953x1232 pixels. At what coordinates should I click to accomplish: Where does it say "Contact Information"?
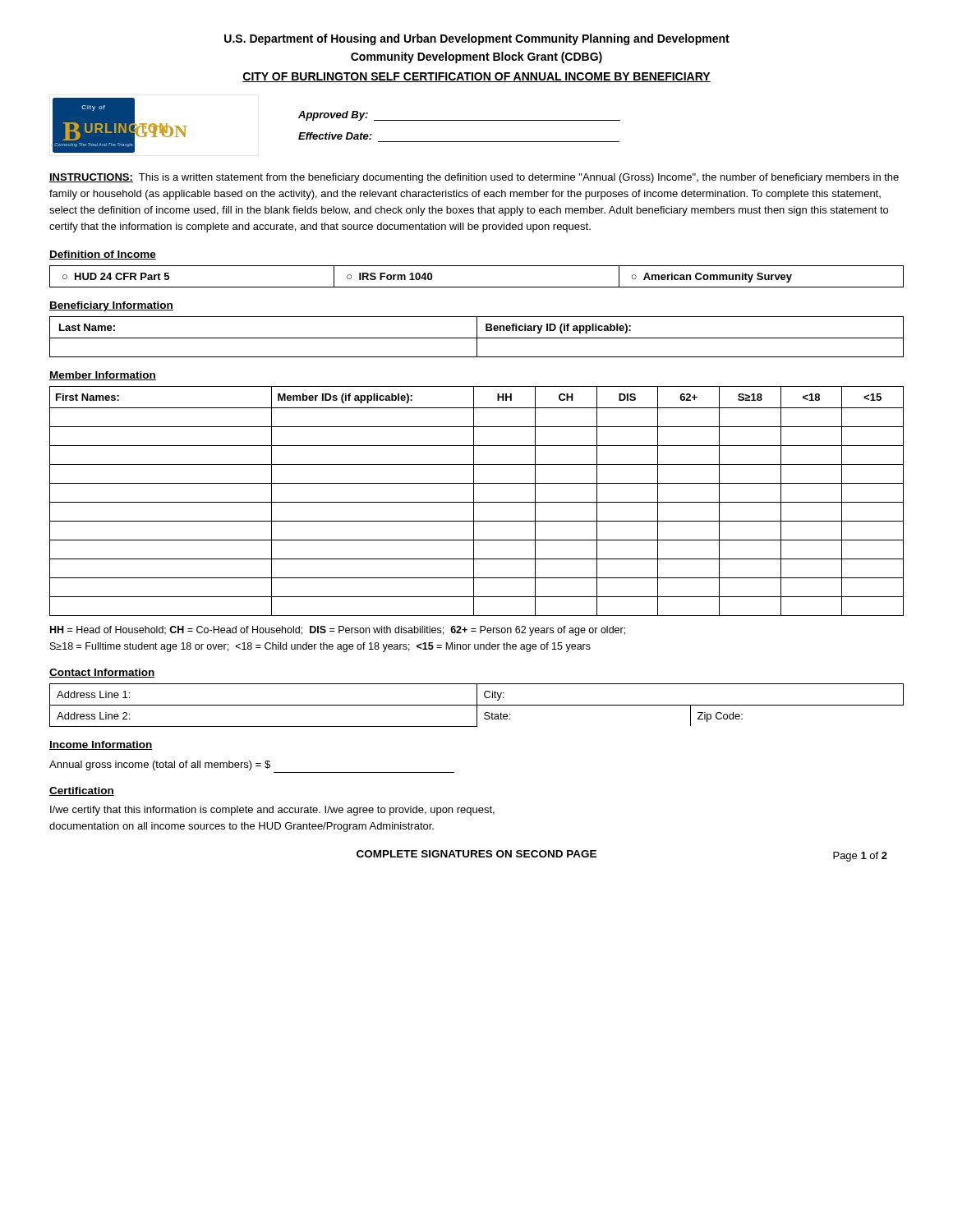102,672
